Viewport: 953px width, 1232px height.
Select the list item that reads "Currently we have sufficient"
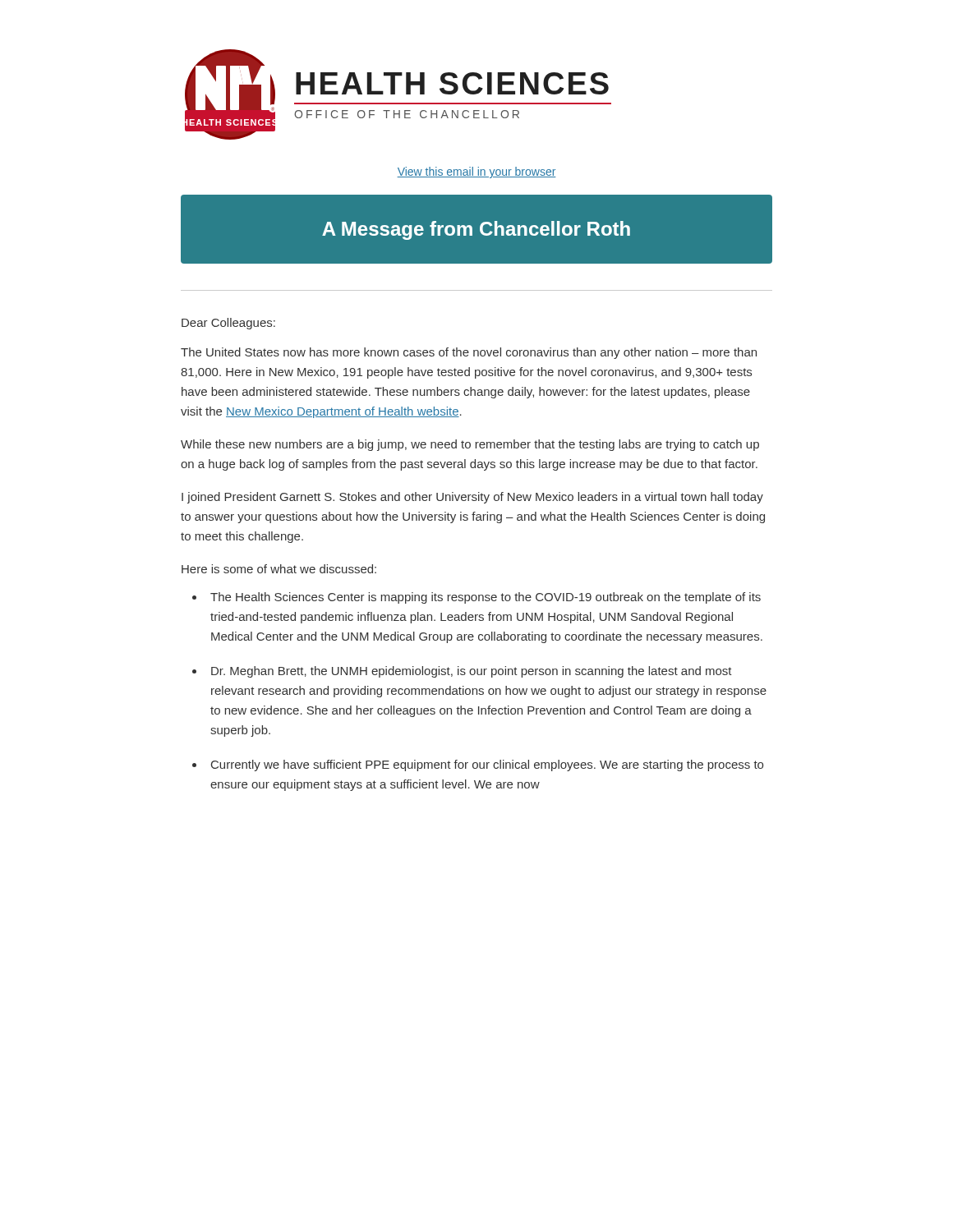tap(487, 774)
